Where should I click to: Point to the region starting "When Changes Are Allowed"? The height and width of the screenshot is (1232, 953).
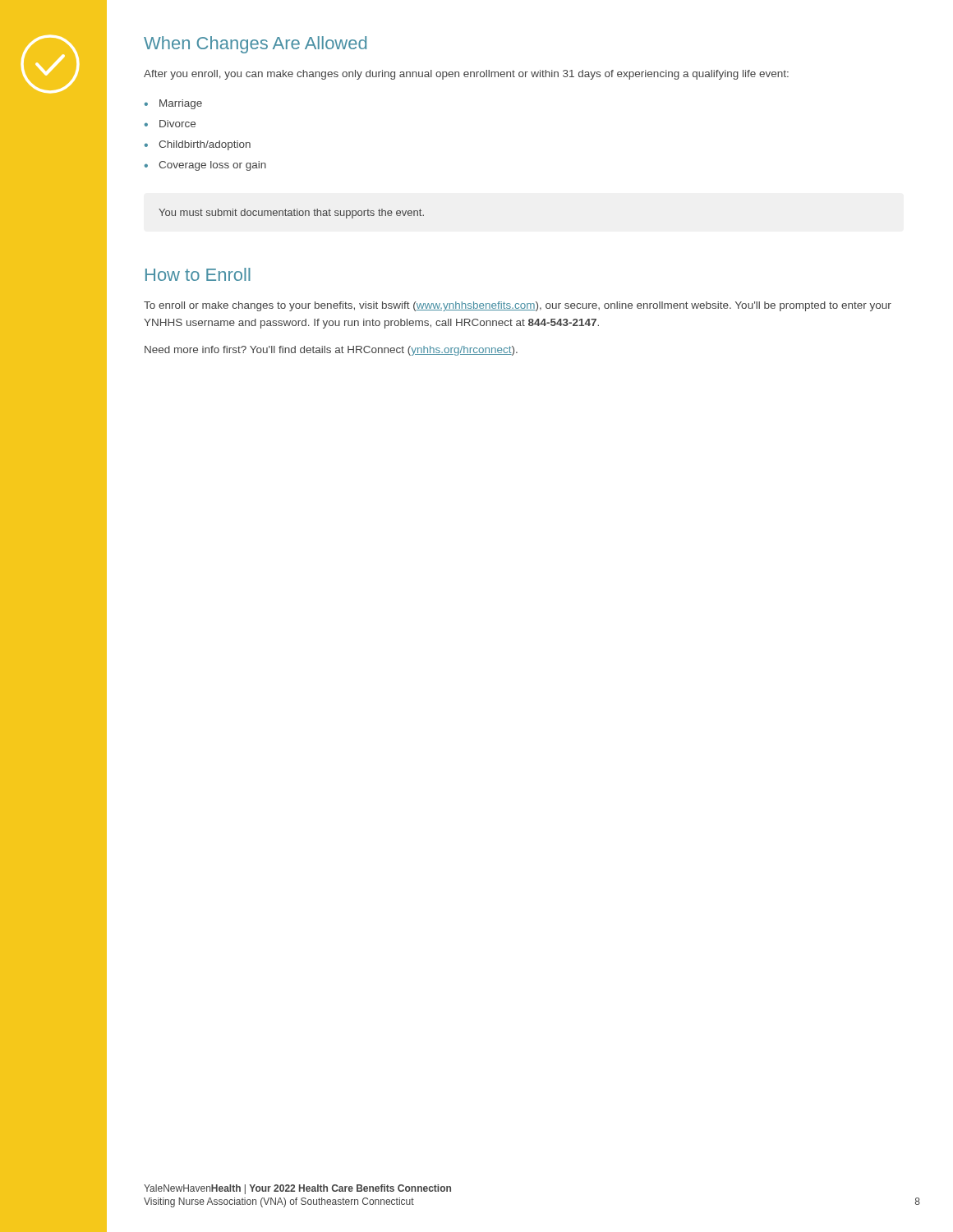256,43
